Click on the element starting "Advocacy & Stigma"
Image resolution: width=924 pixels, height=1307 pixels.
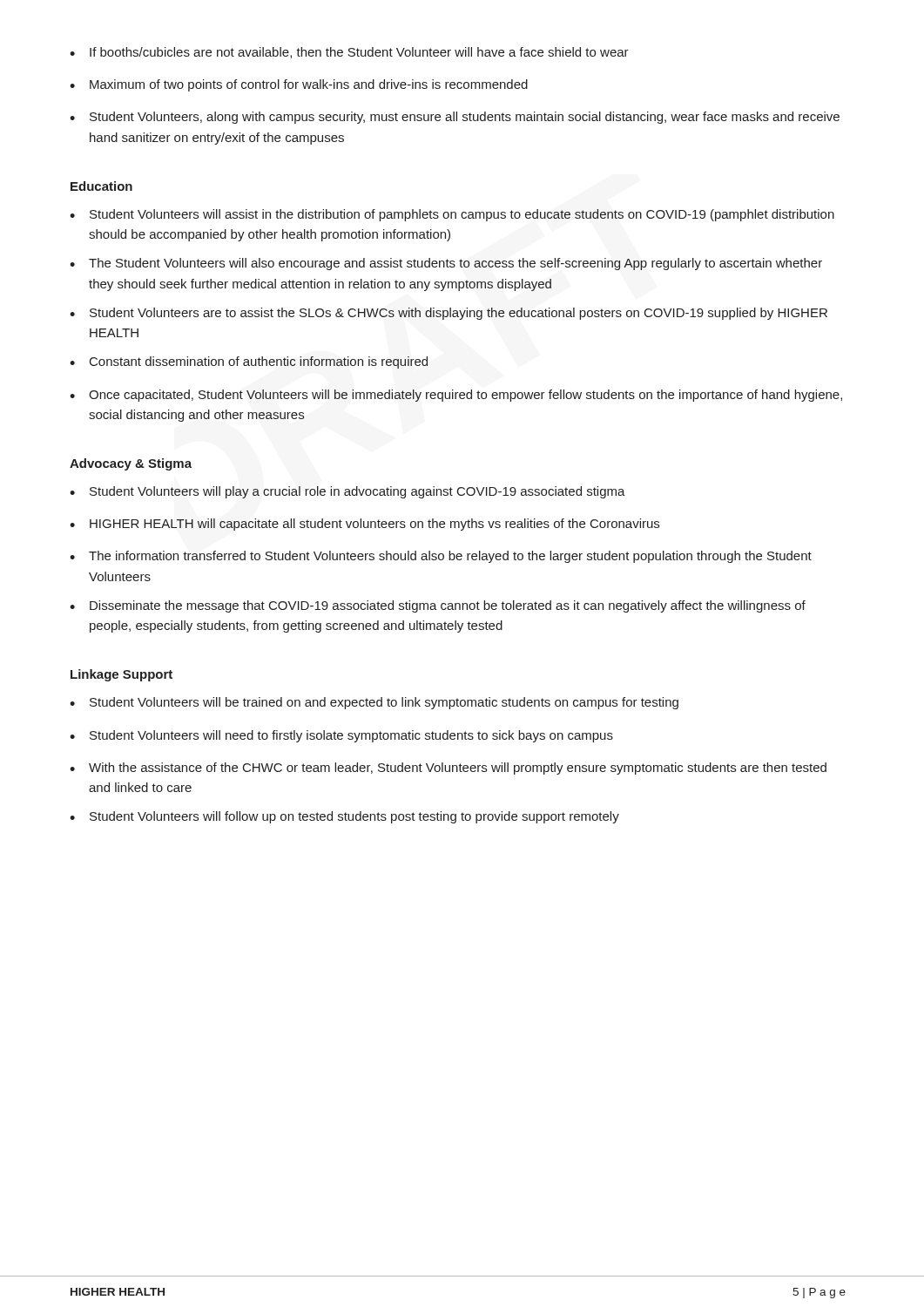(131, 463)
